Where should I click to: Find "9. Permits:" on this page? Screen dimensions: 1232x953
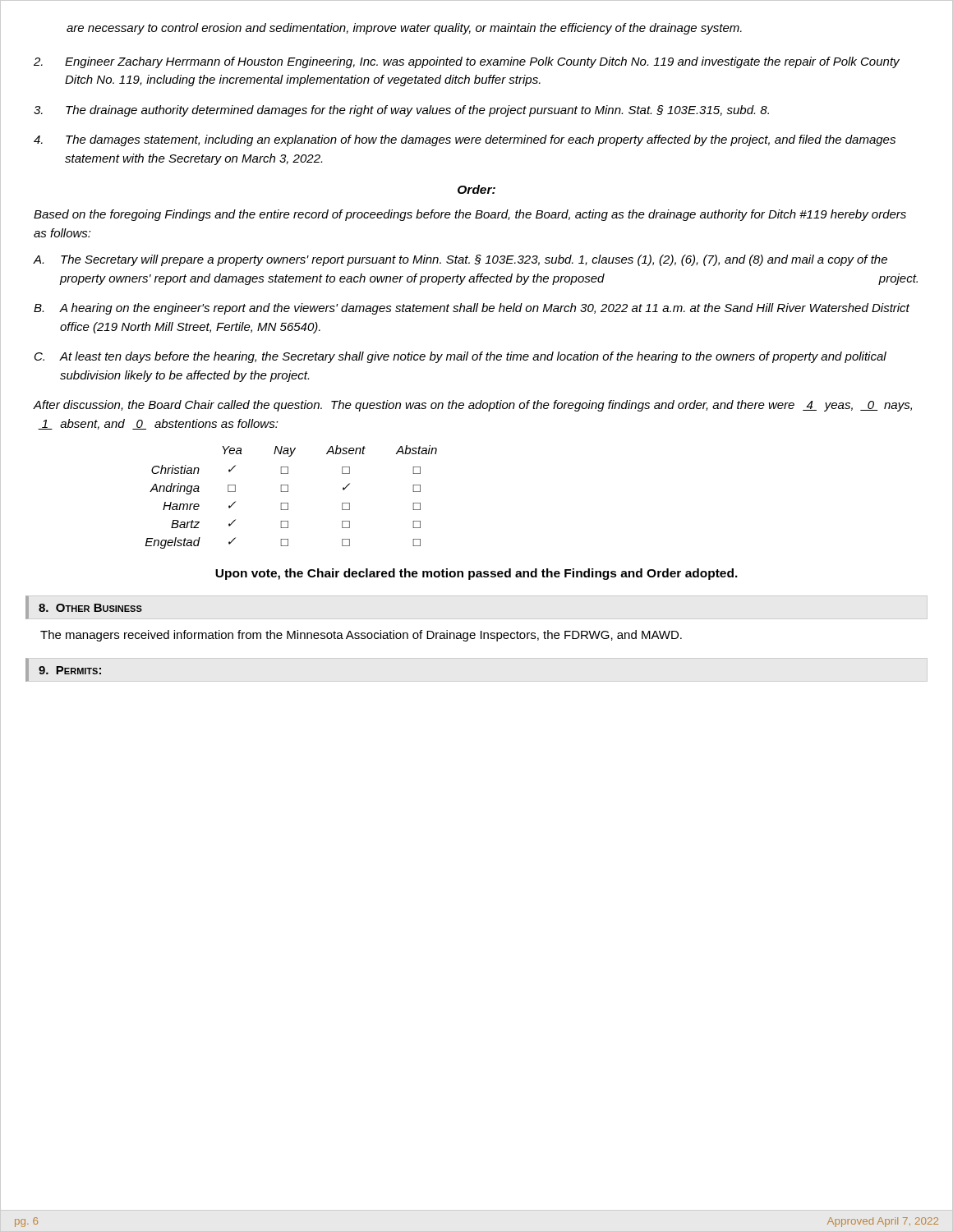coord(70,670)
